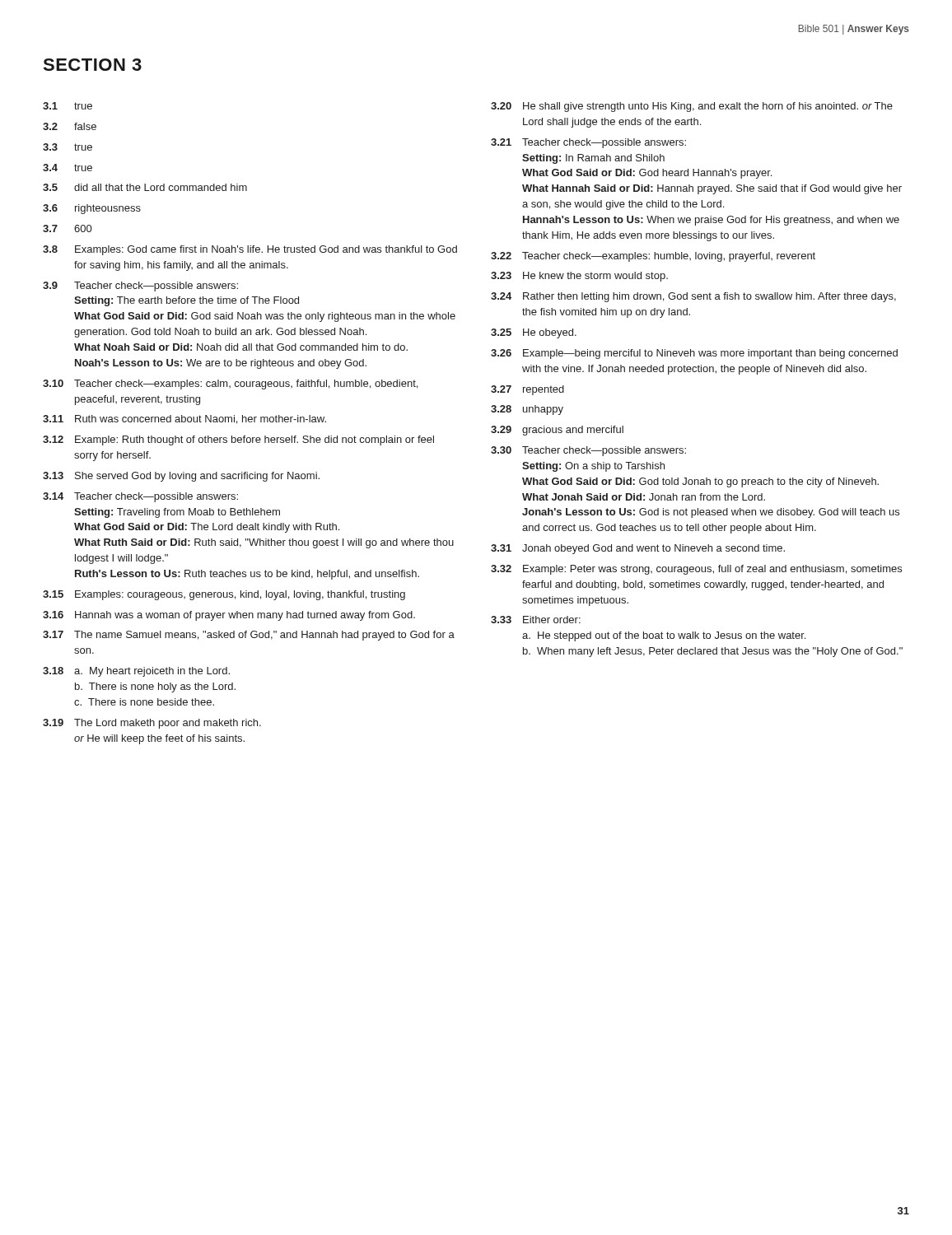
Task: Select the region starting "3.1 true"
Action: pos(46,106)
